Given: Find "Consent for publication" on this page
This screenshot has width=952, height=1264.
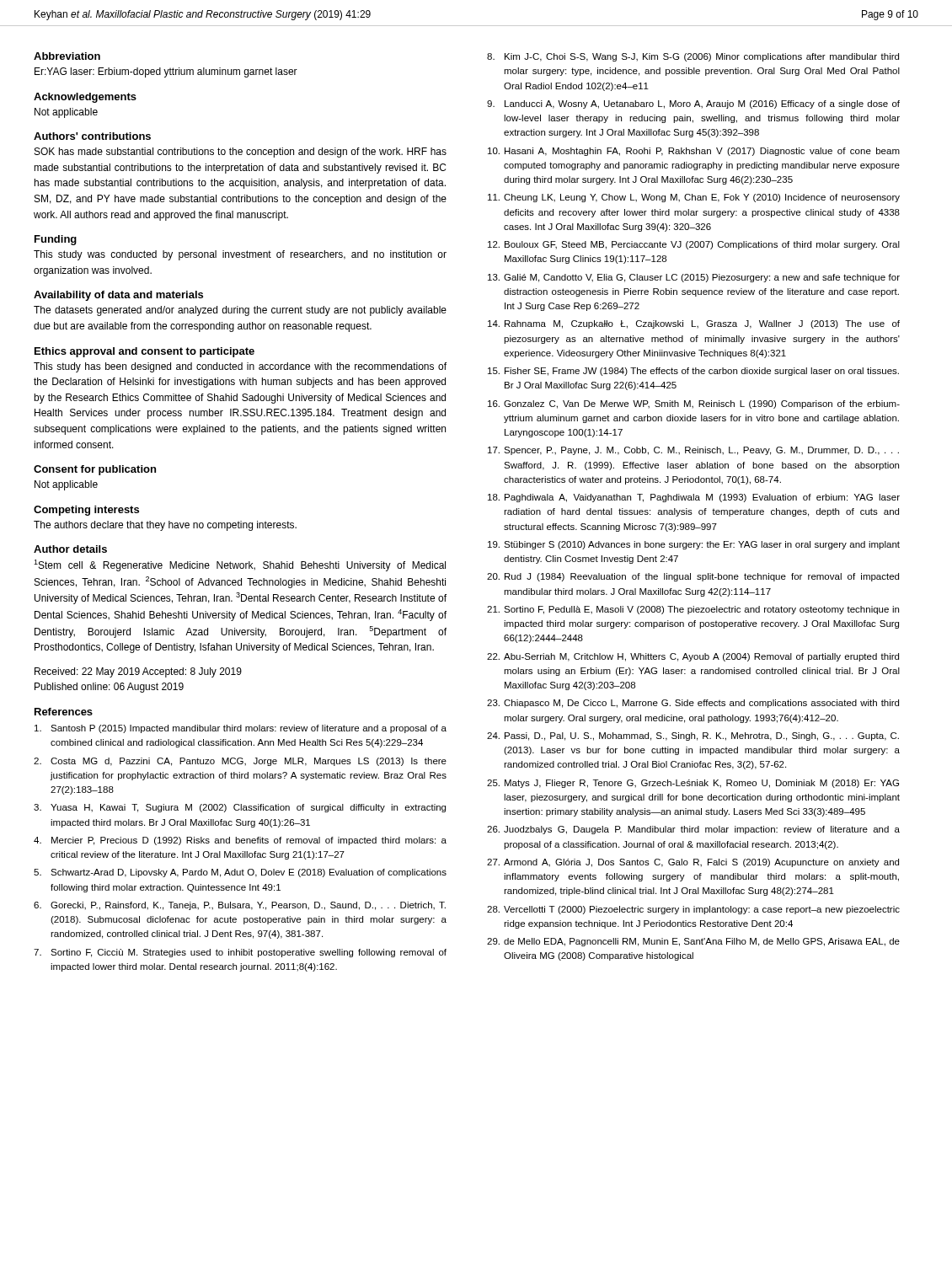Looking at the screenshot, I should pyautogui.click(x=95, y=469).
